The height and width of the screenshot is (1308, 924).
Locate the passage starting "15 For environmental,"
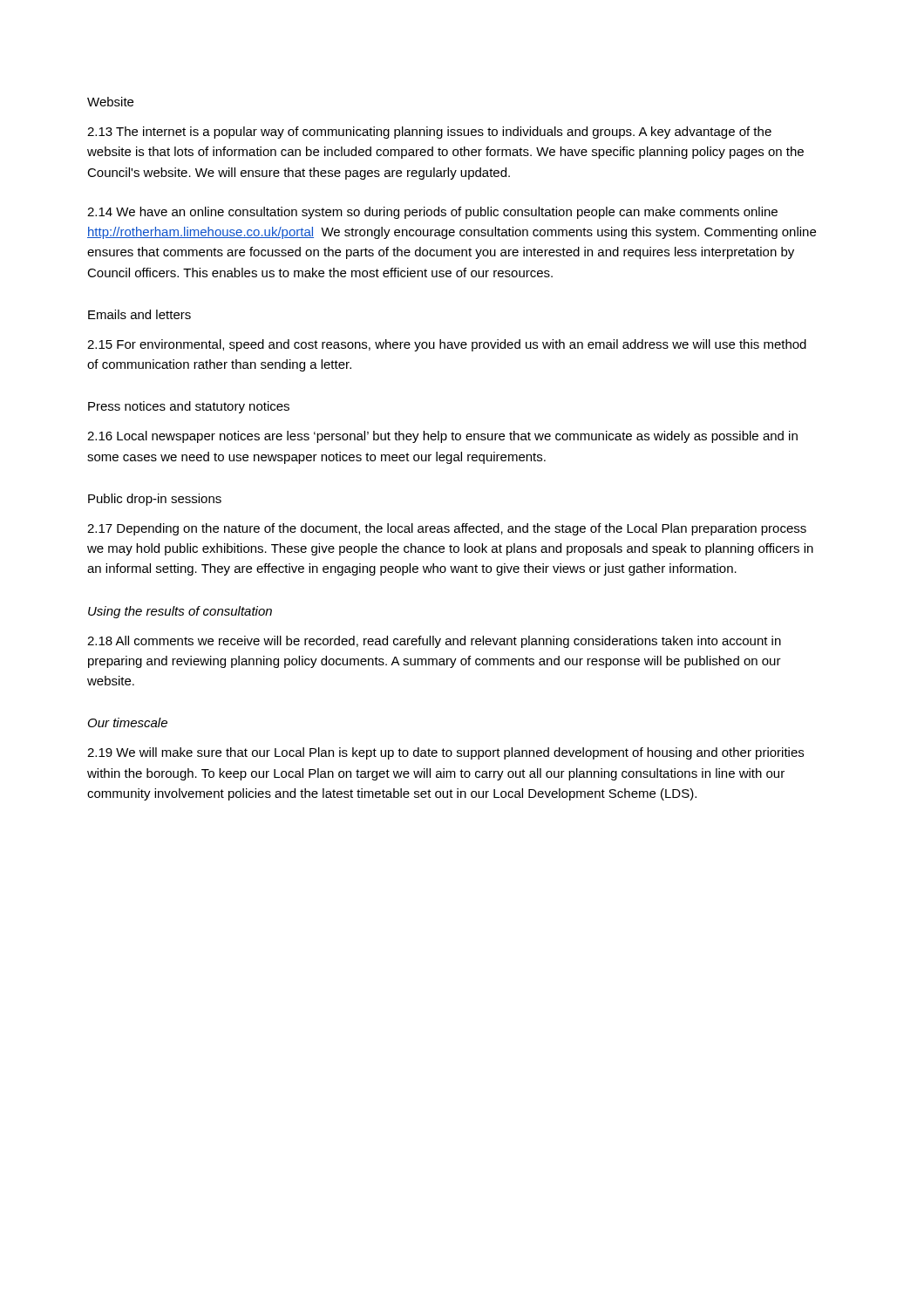[447, 354]
